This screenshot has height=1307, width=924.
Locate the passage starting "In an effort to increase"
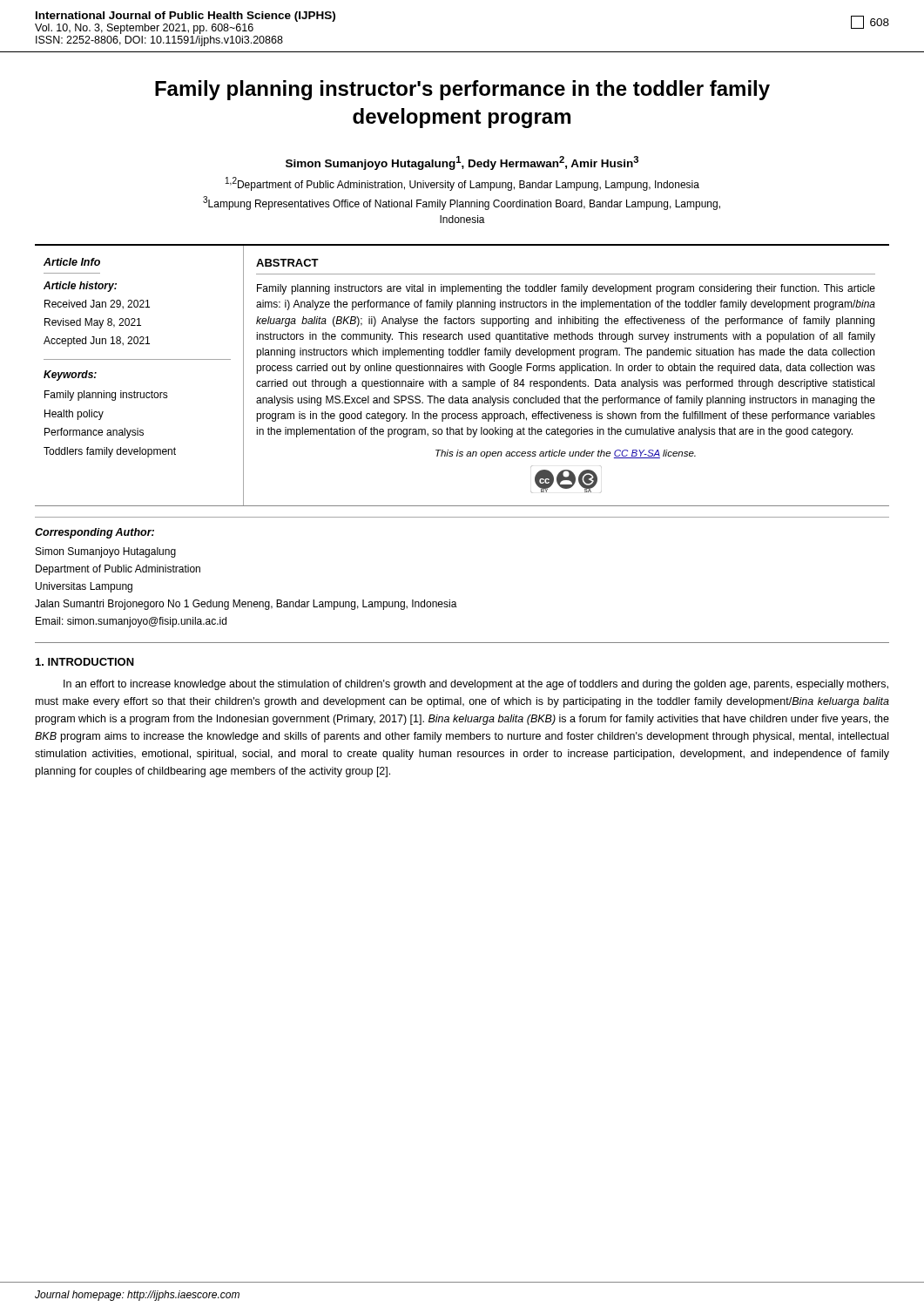[462, 728]
